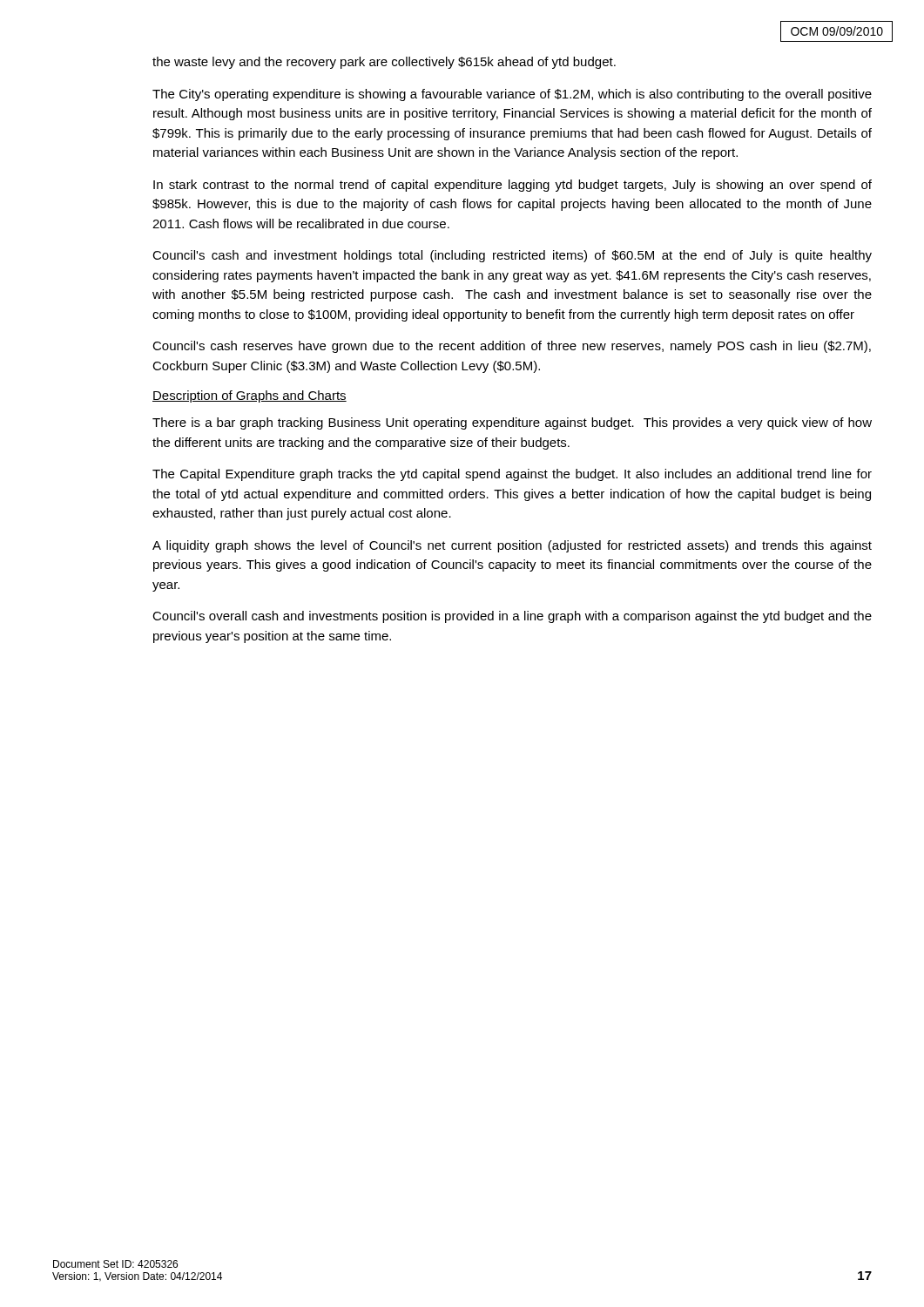Find the text block starting "There is a"
This screenshot has height=1307, width=924.
[x=512, y=432]
